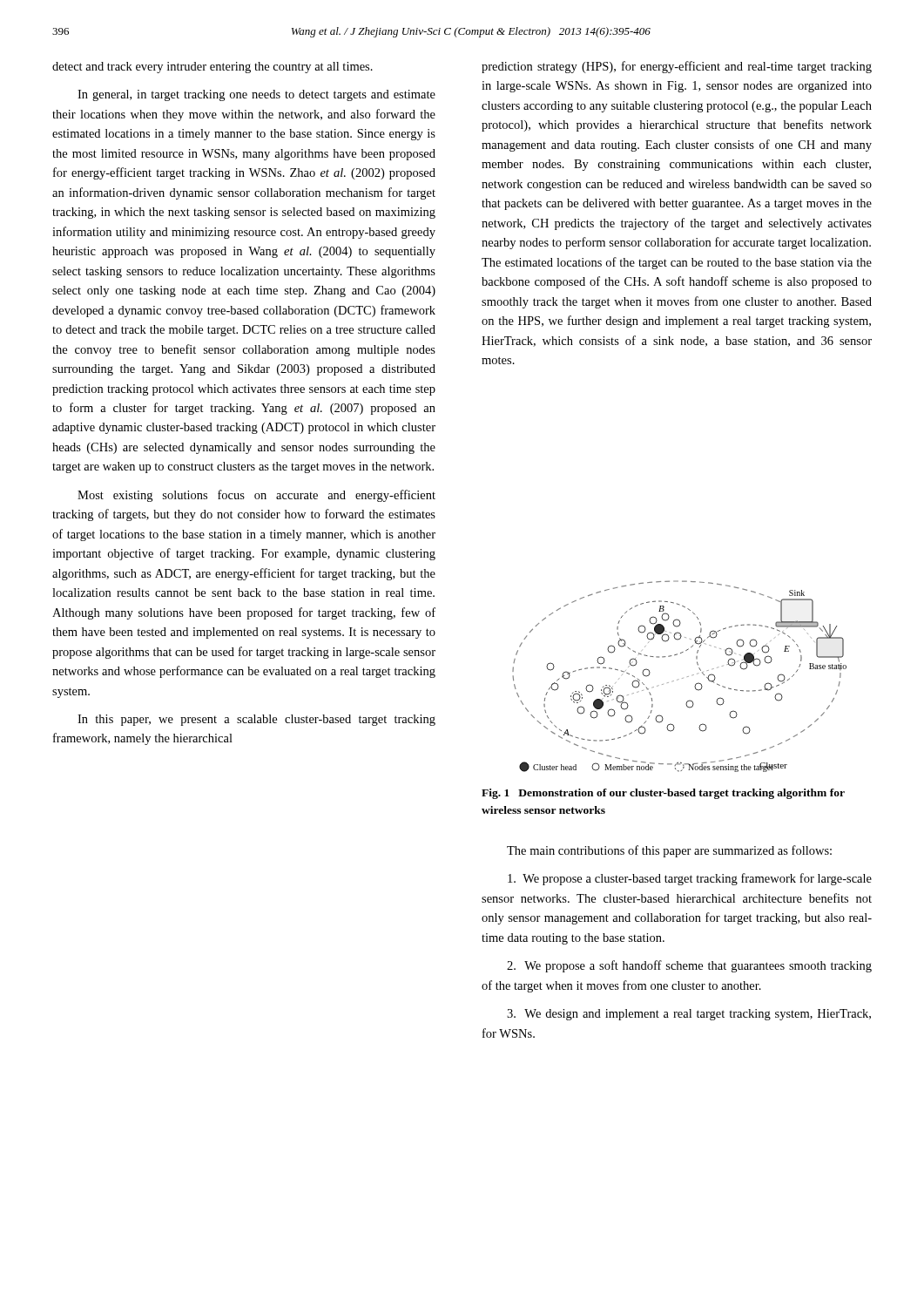924x1307 pixels.
Task: Locate the block starting "Fig. 1 Demonstration"
Action: coord(663,801)
